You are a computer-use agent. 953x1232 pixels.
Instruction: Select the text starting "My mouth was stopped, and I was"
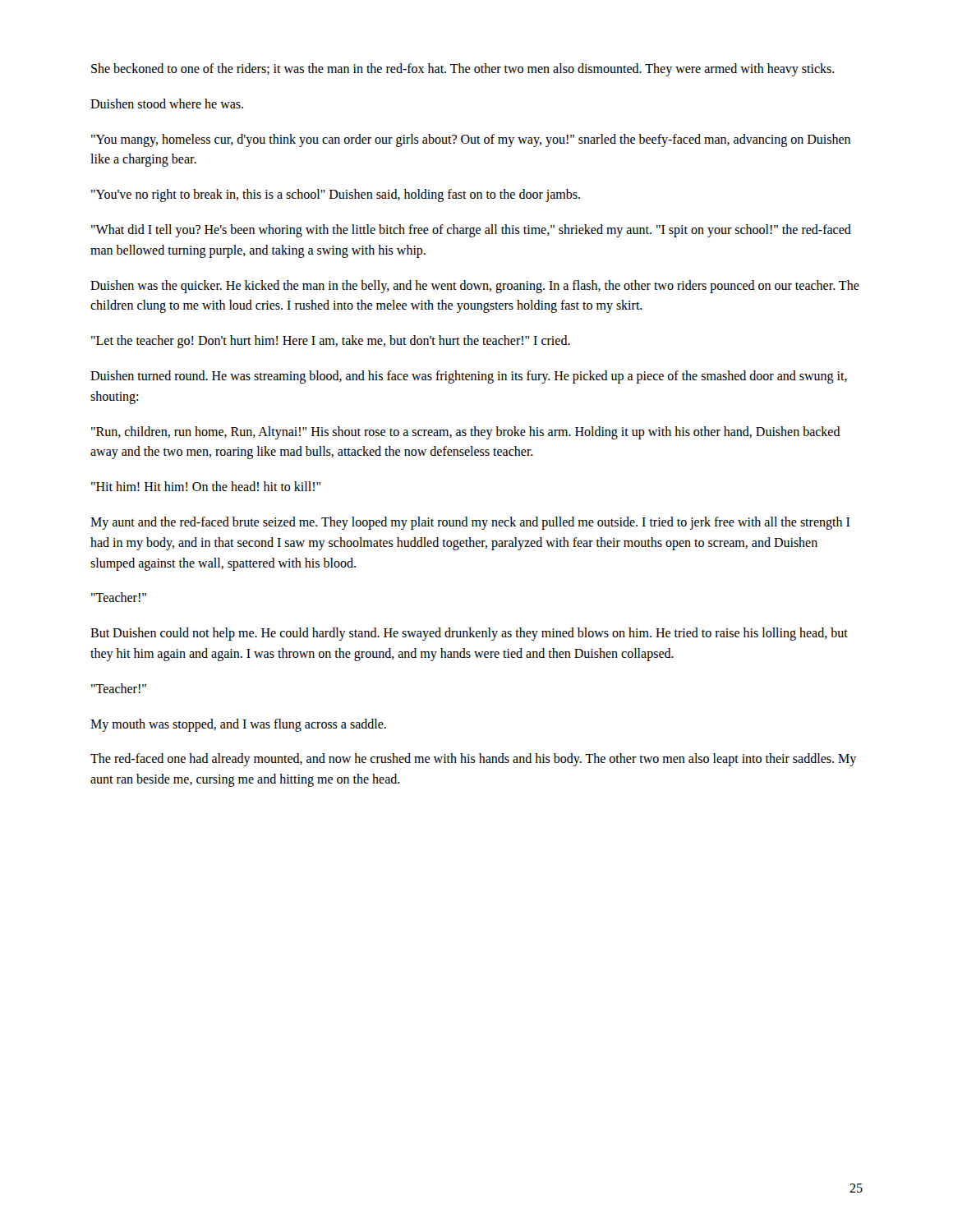(x=239, y=724)
